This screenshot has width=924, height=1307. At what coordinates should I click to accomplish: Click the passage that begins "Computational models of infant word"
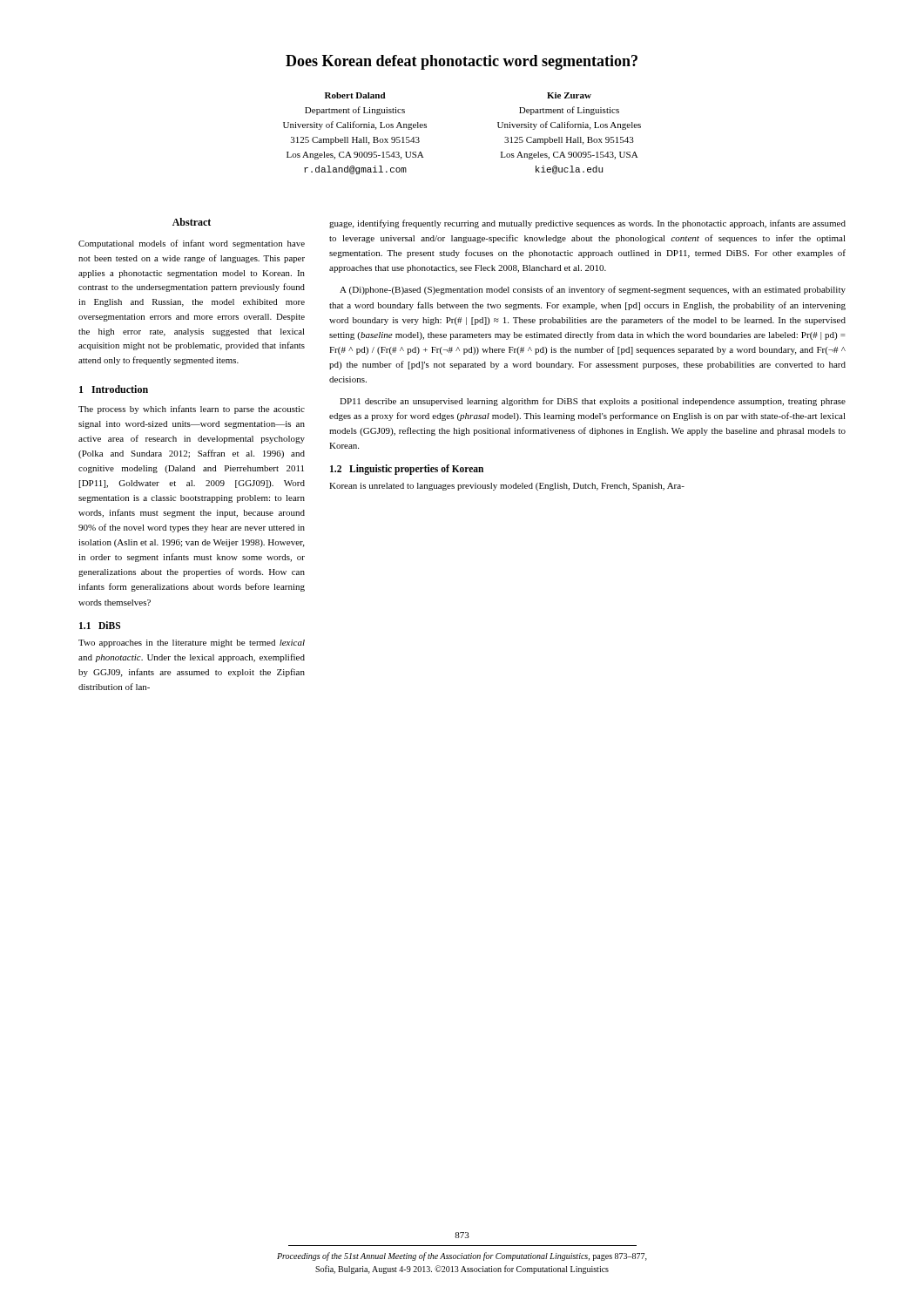[192, 302]
